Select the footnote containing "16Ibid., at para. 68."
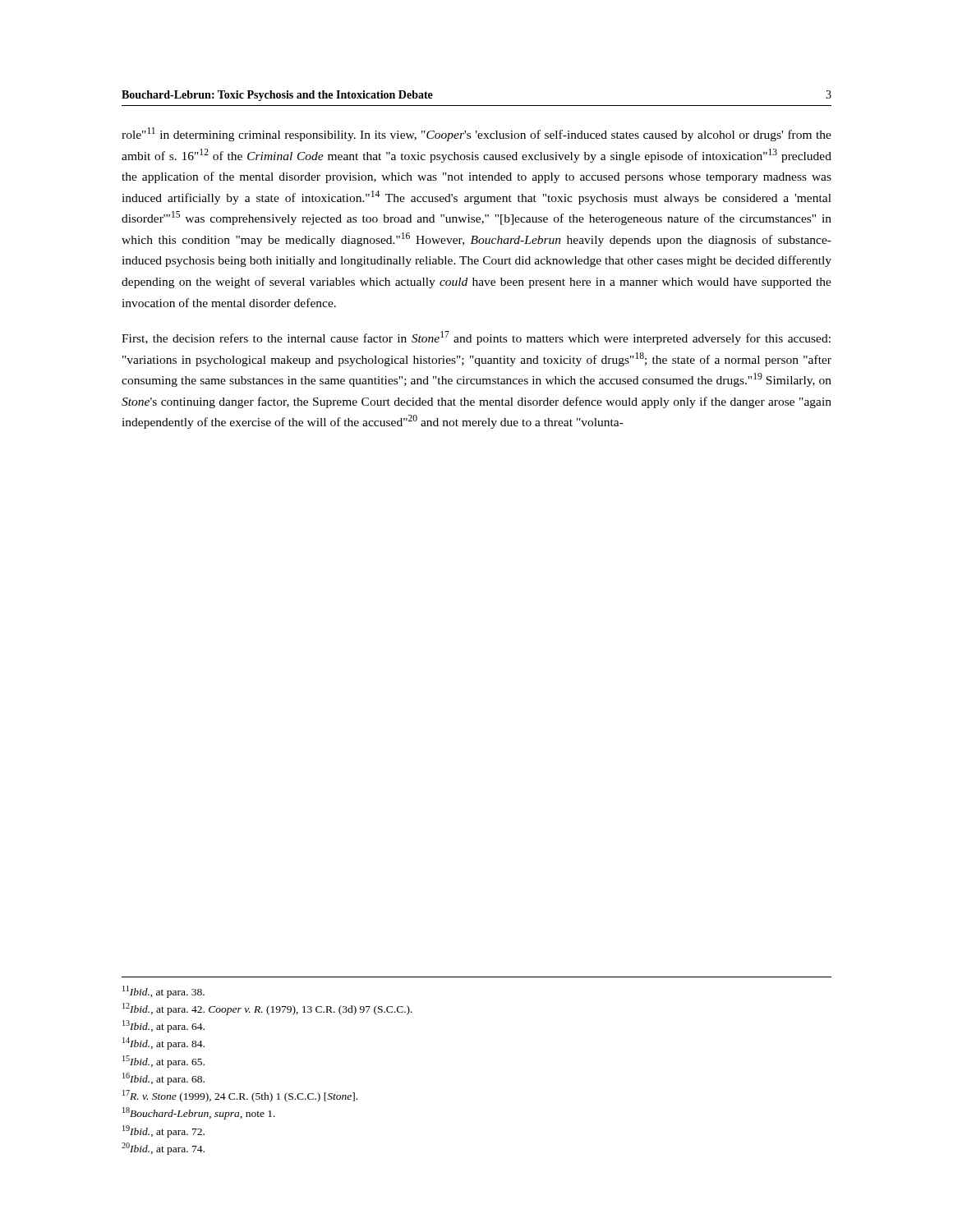 pos(163,1078)
